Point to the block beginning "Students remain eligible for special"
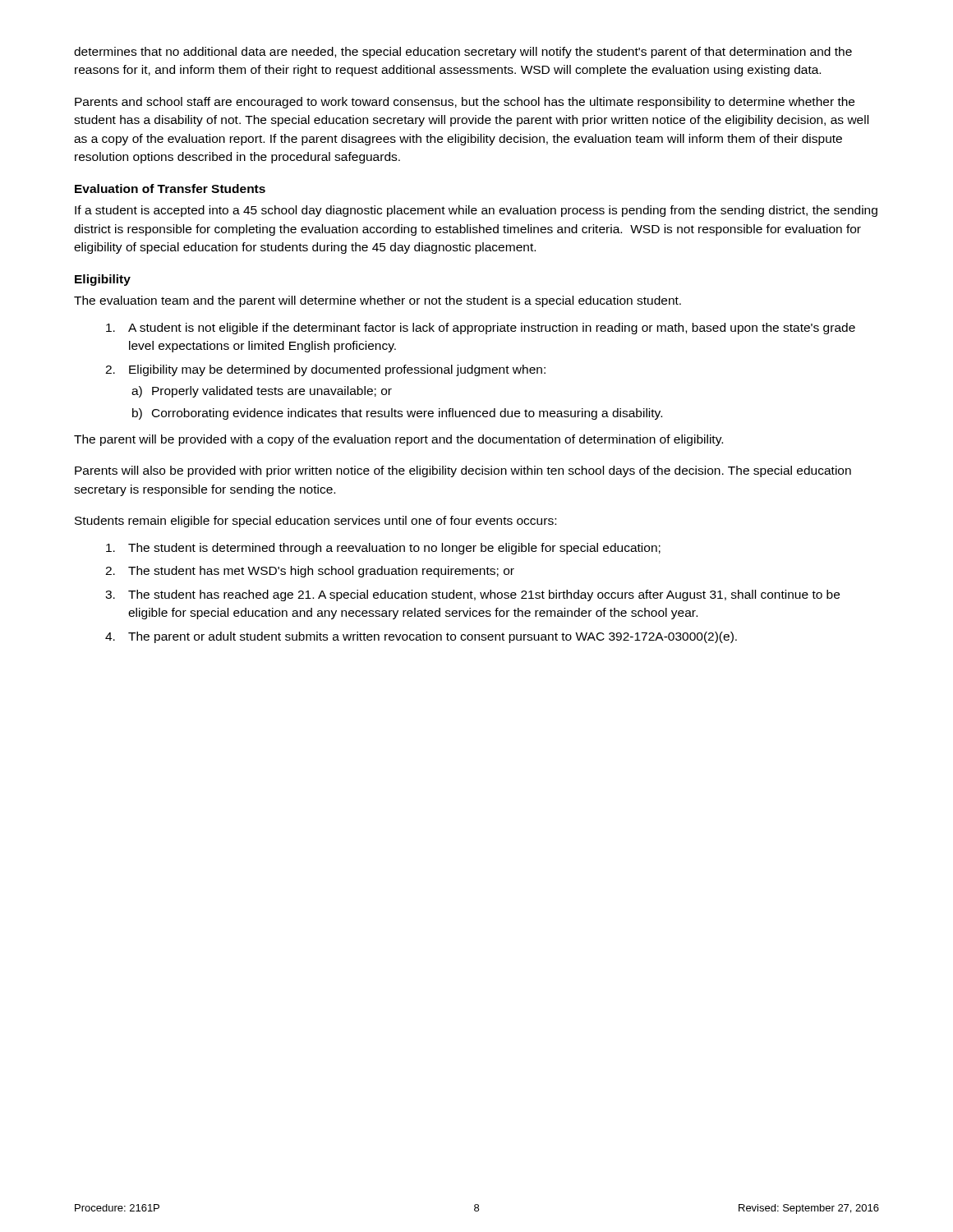Image resolution: width=953 pixels, height=1232 pixels. point(316,521)
